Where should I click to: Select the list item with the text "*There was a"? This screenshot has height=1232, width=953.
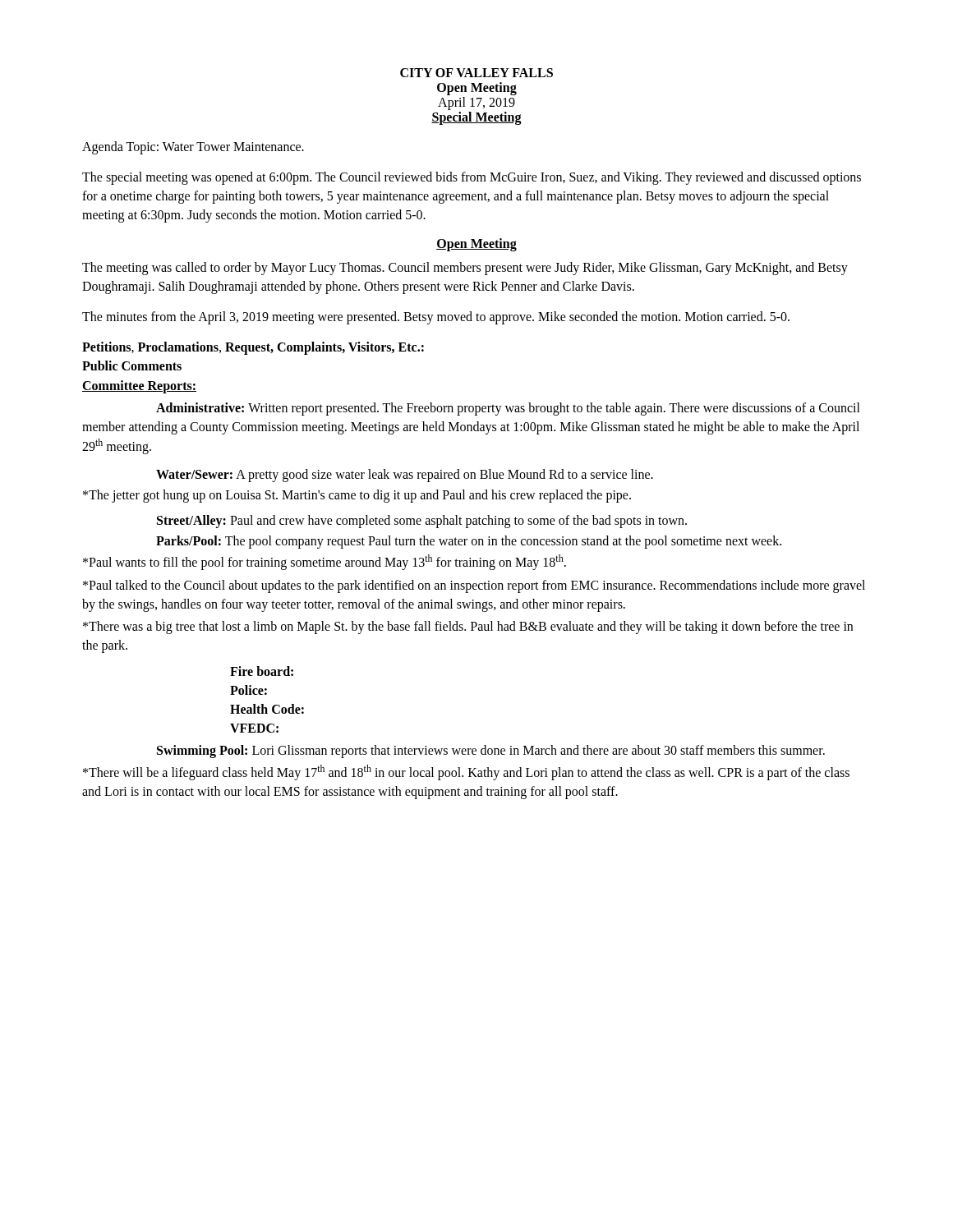click(468, 636)
